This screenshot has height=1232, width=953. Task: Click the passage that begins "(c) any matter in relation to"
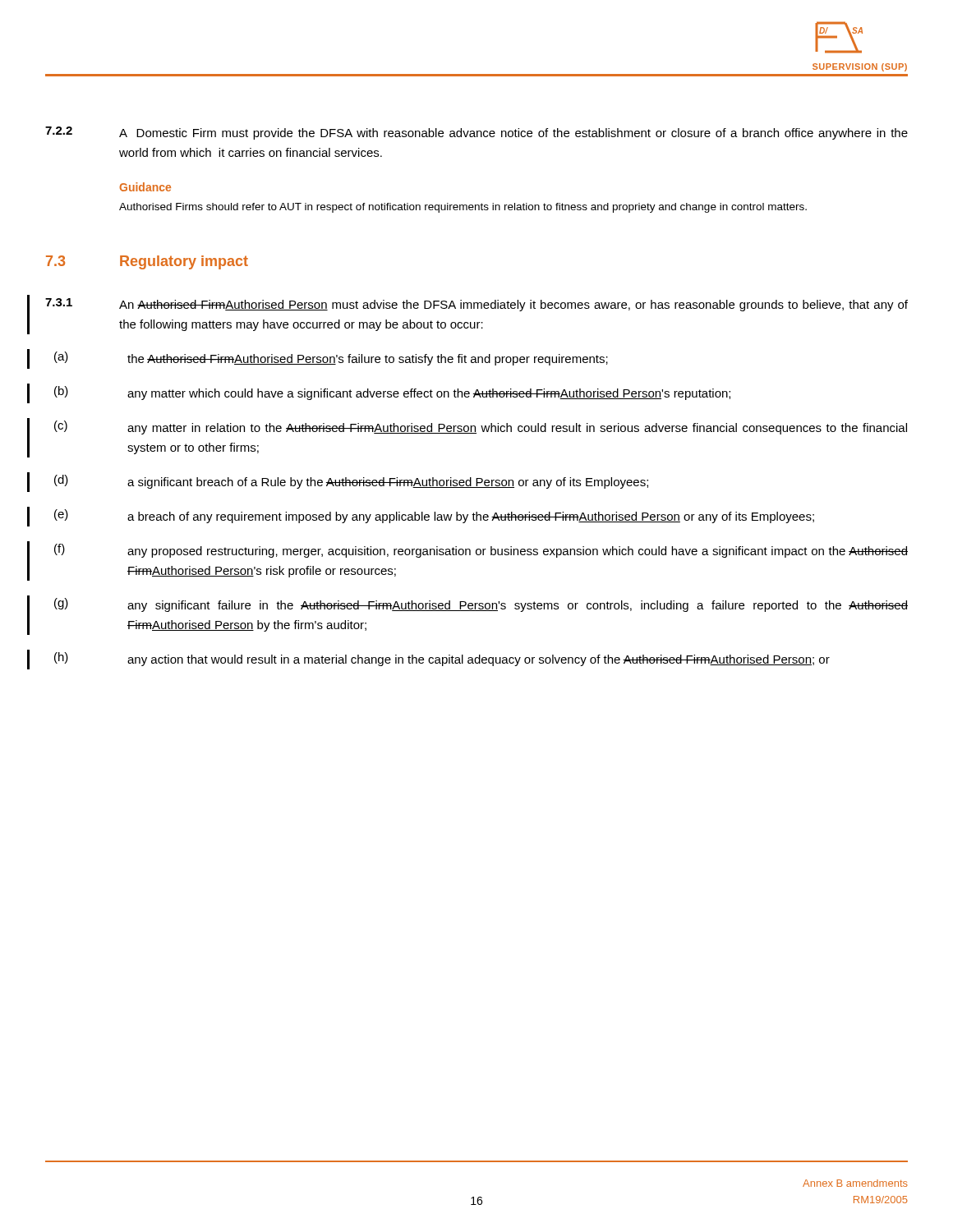476,438
